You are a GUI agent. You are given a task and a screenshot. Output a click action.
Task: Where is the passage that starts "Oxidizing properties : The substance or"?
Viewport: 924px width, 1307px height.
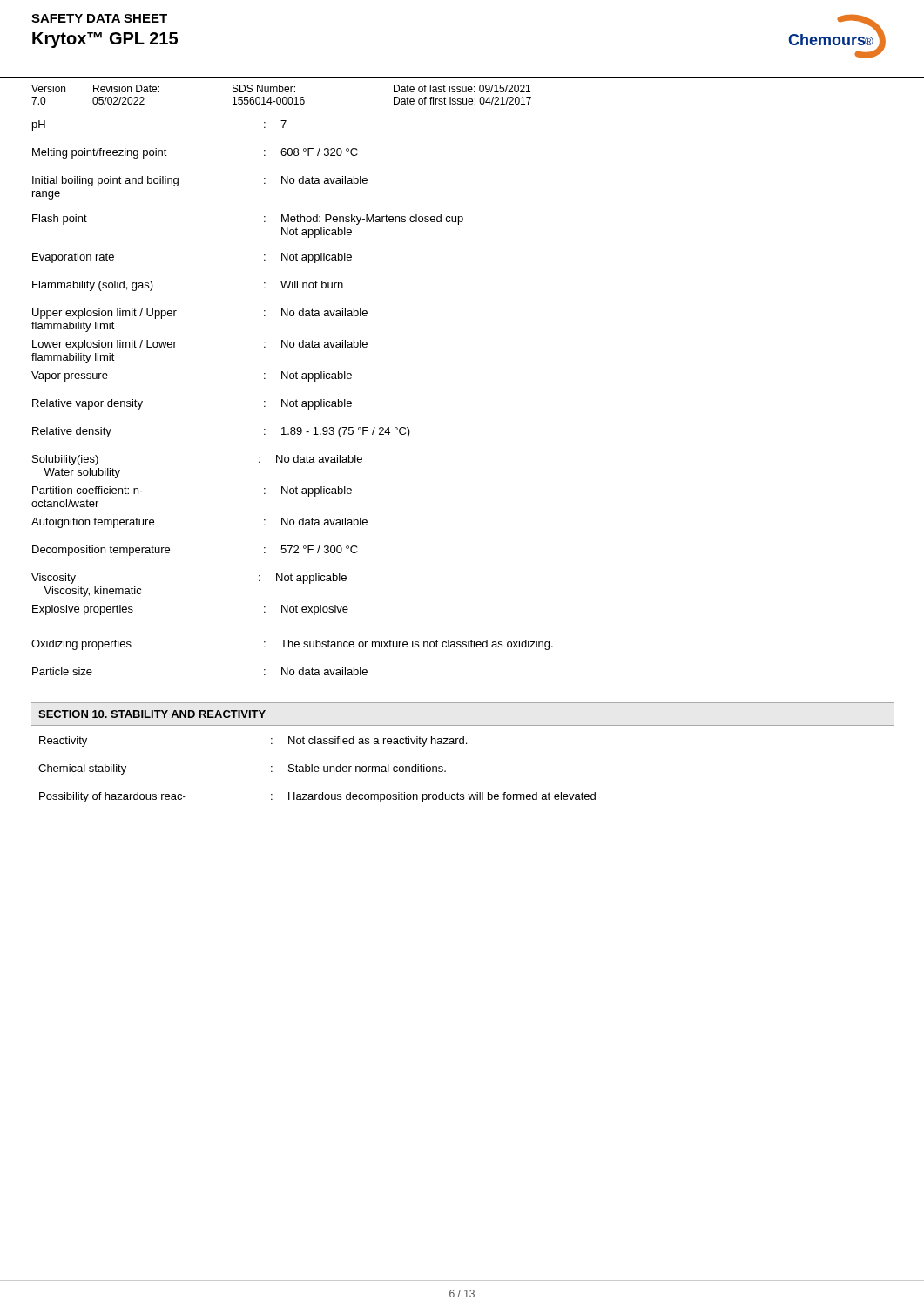point(462,643)
